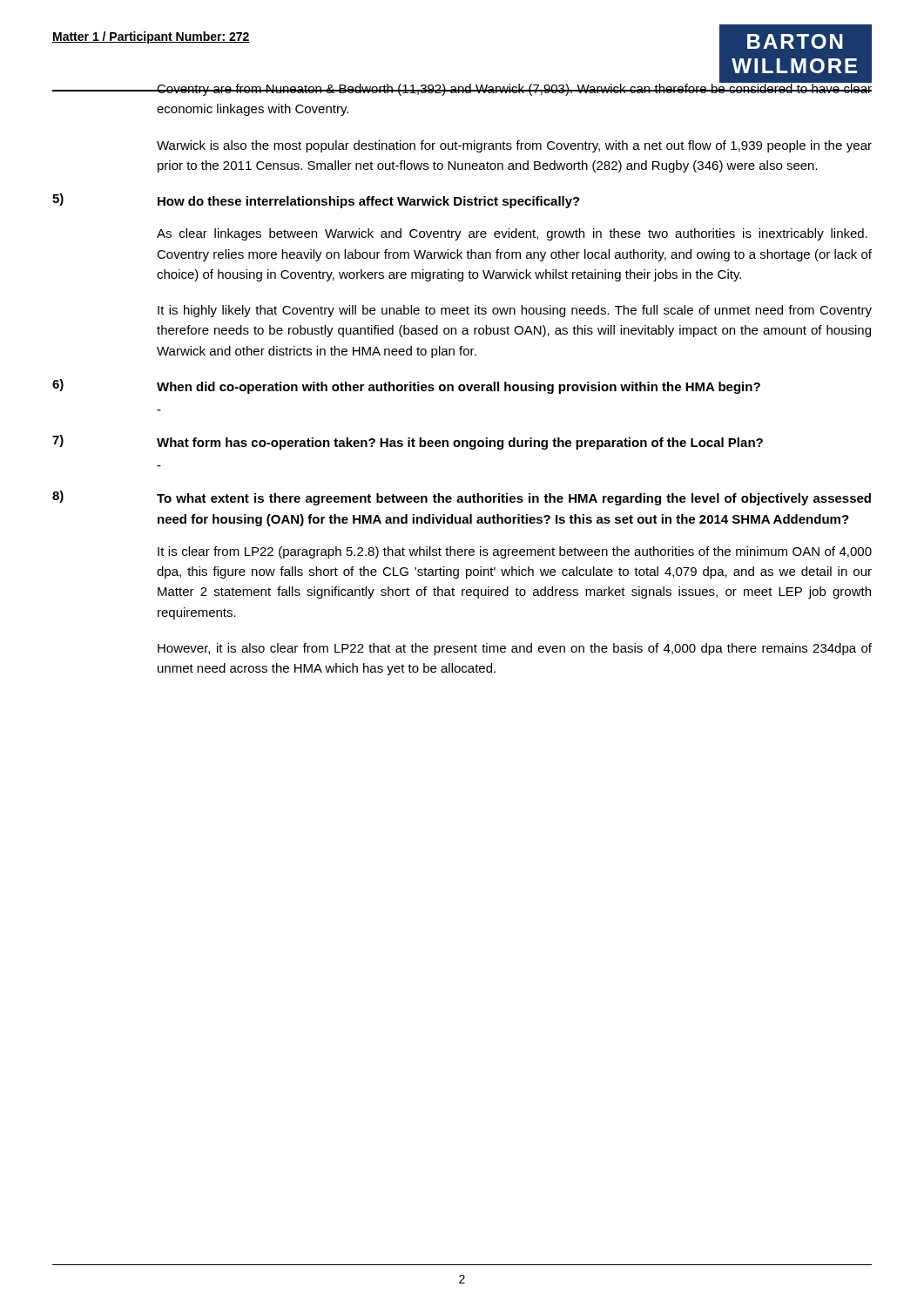Locate the logo
The image size is (924, 1307).
click(796, 54)
